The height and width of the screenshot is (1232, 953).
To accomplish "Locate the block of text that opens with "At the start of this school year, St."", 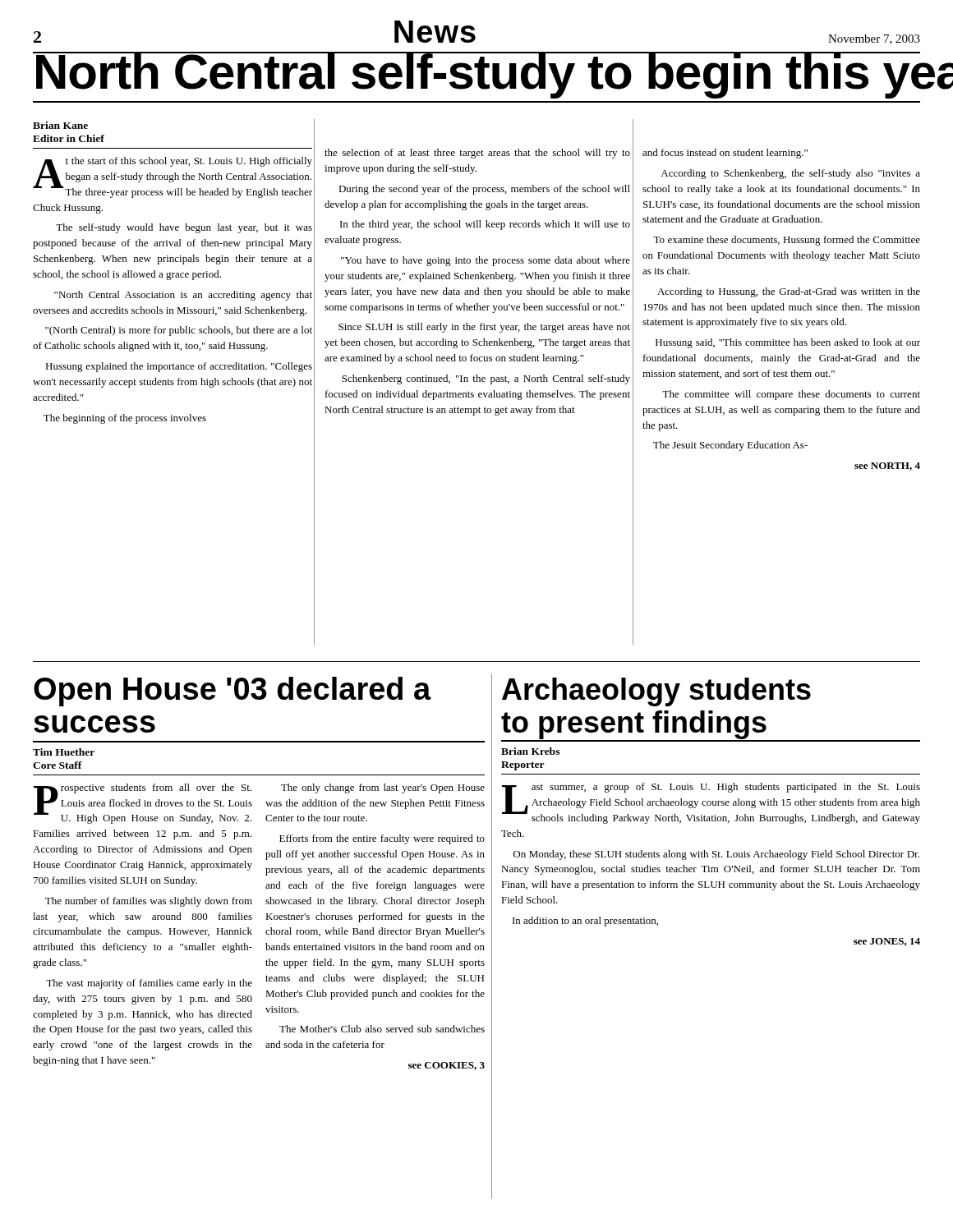I will click(x=173, y=290).
